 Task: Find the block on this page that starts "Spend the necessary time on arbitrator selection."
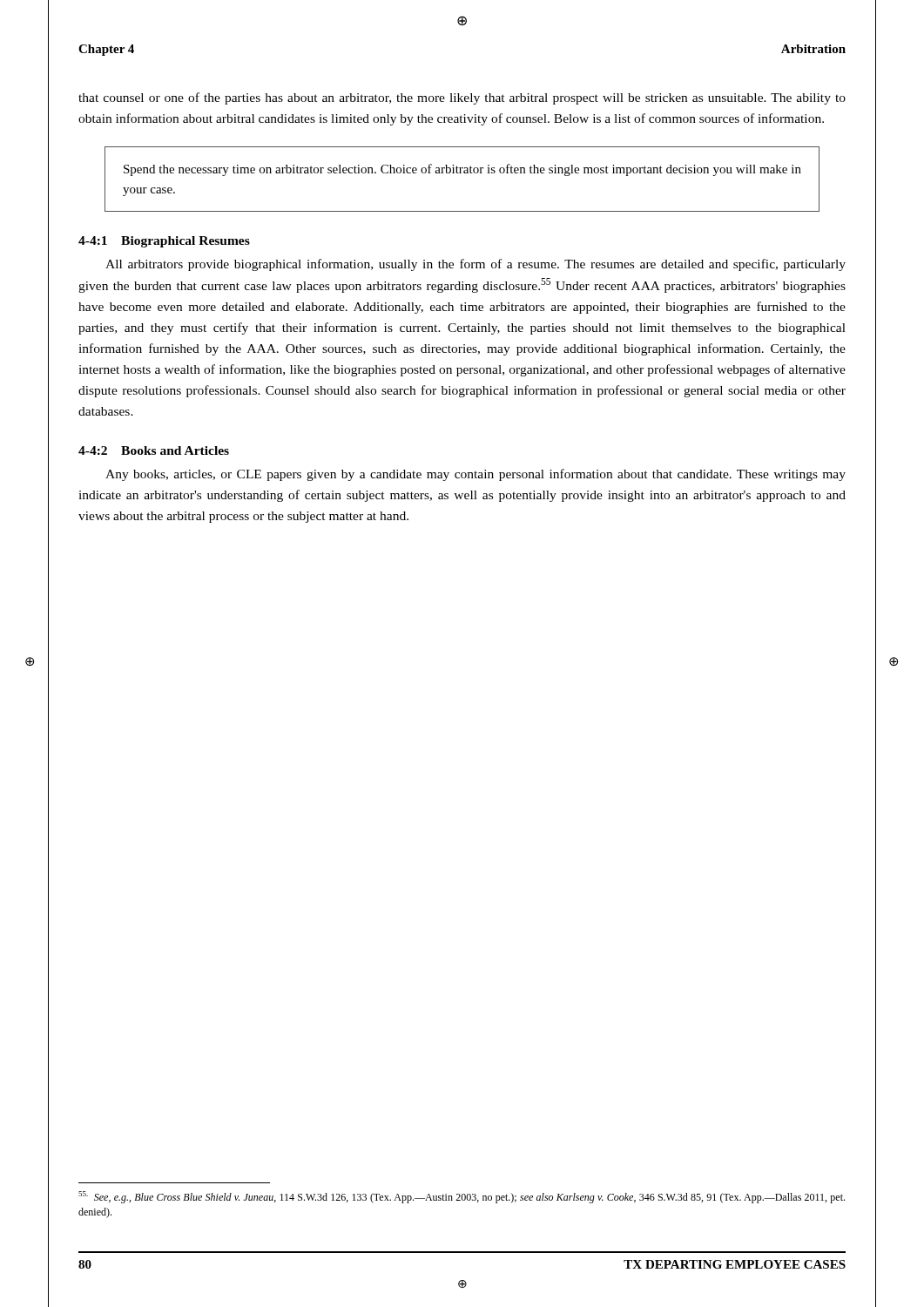point(462,179)
